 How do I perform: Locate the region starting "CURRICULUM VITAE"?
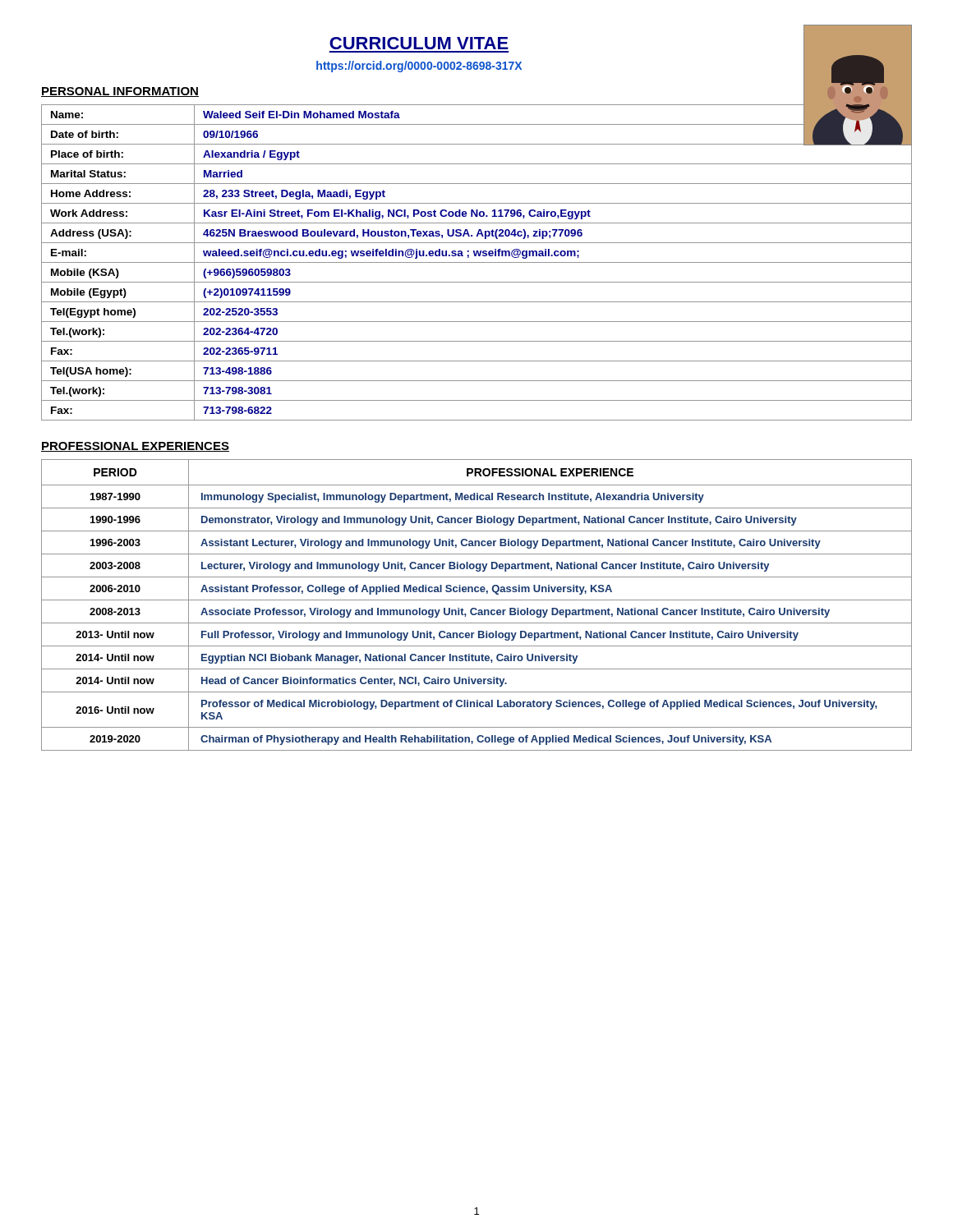[419, 43]
